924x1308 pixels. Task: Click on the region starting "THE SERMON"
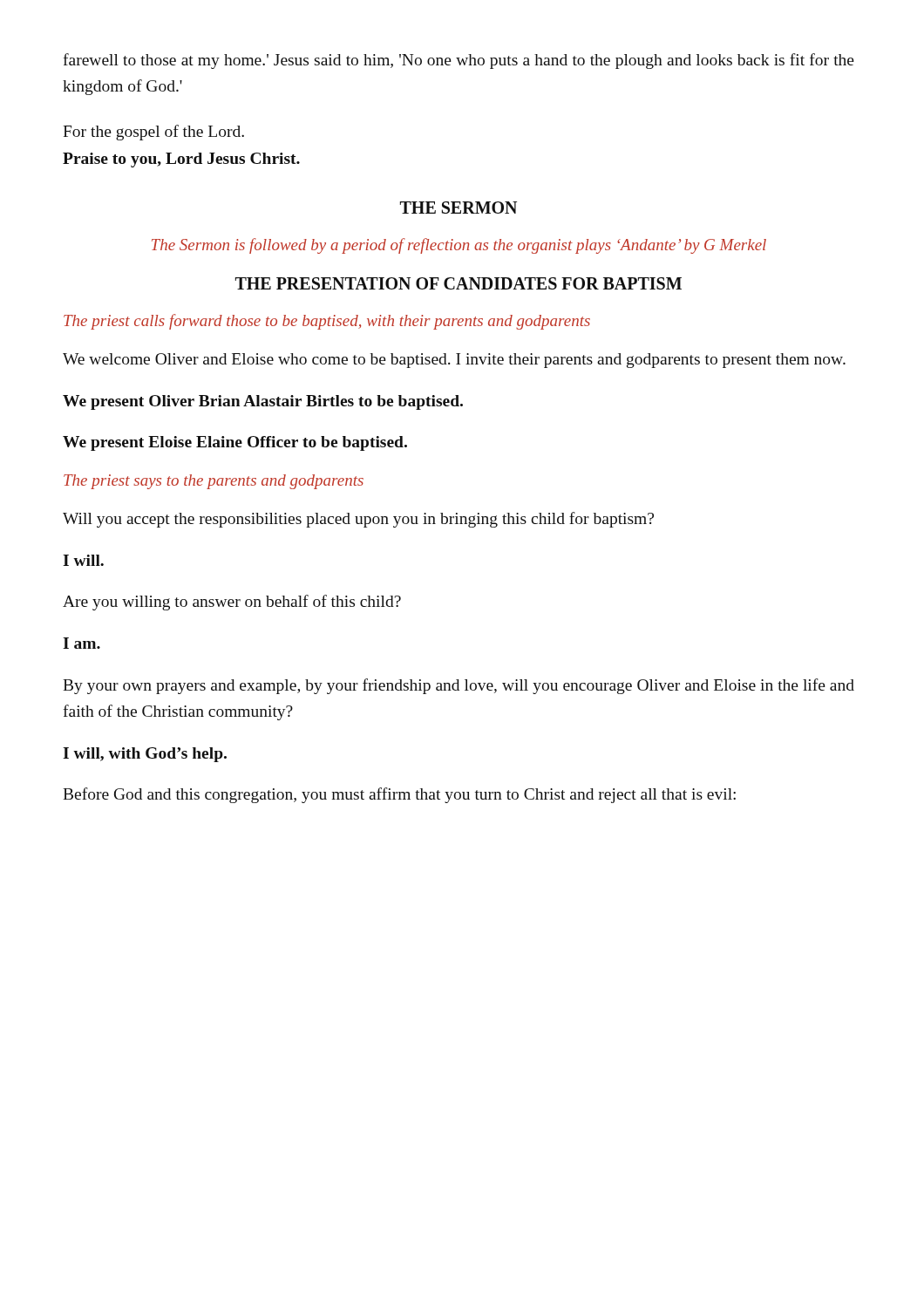[x=458, y=207]
